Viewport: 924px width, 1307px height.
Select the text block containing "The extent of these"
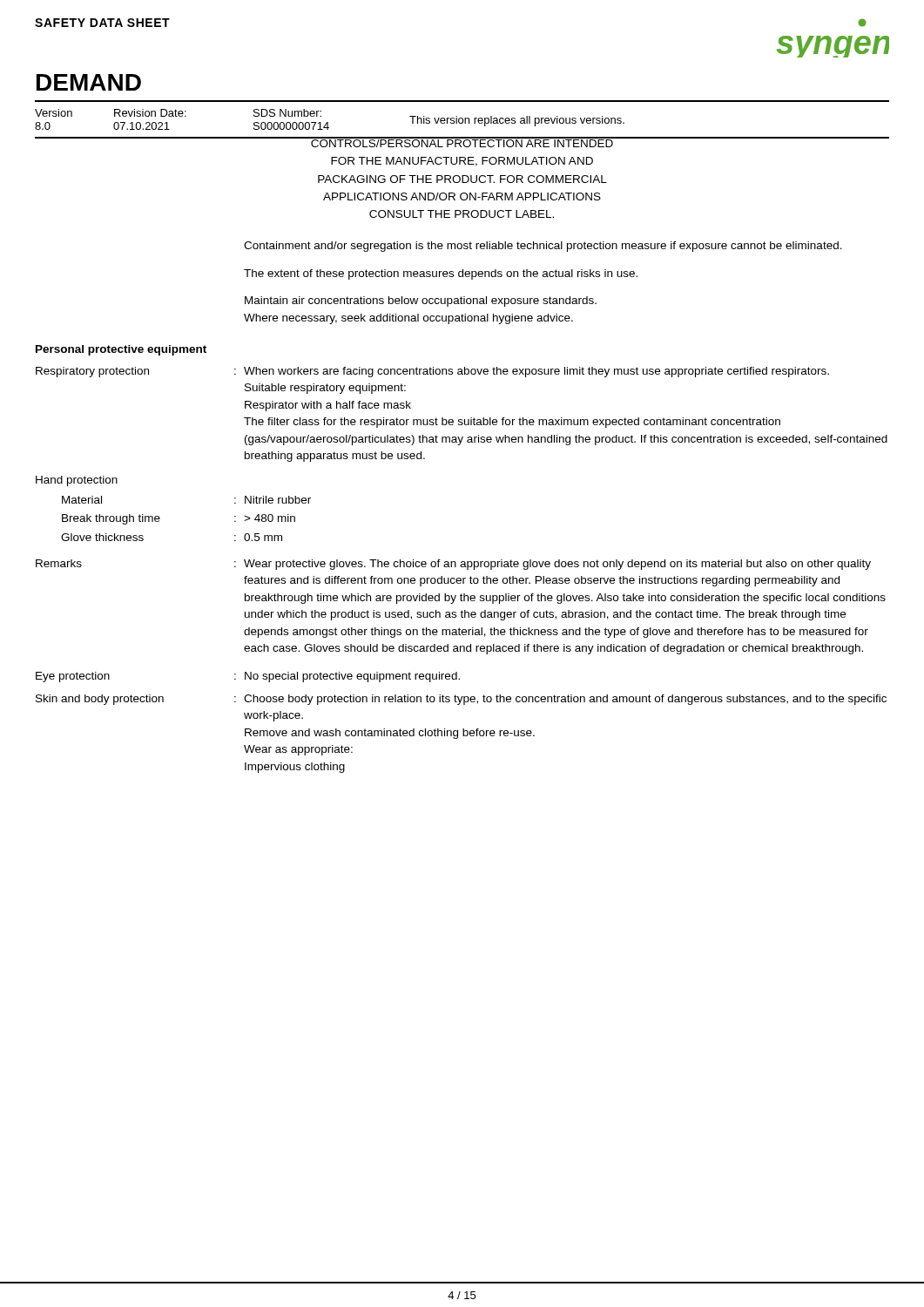pyautogui.click(x=441, y=273)
